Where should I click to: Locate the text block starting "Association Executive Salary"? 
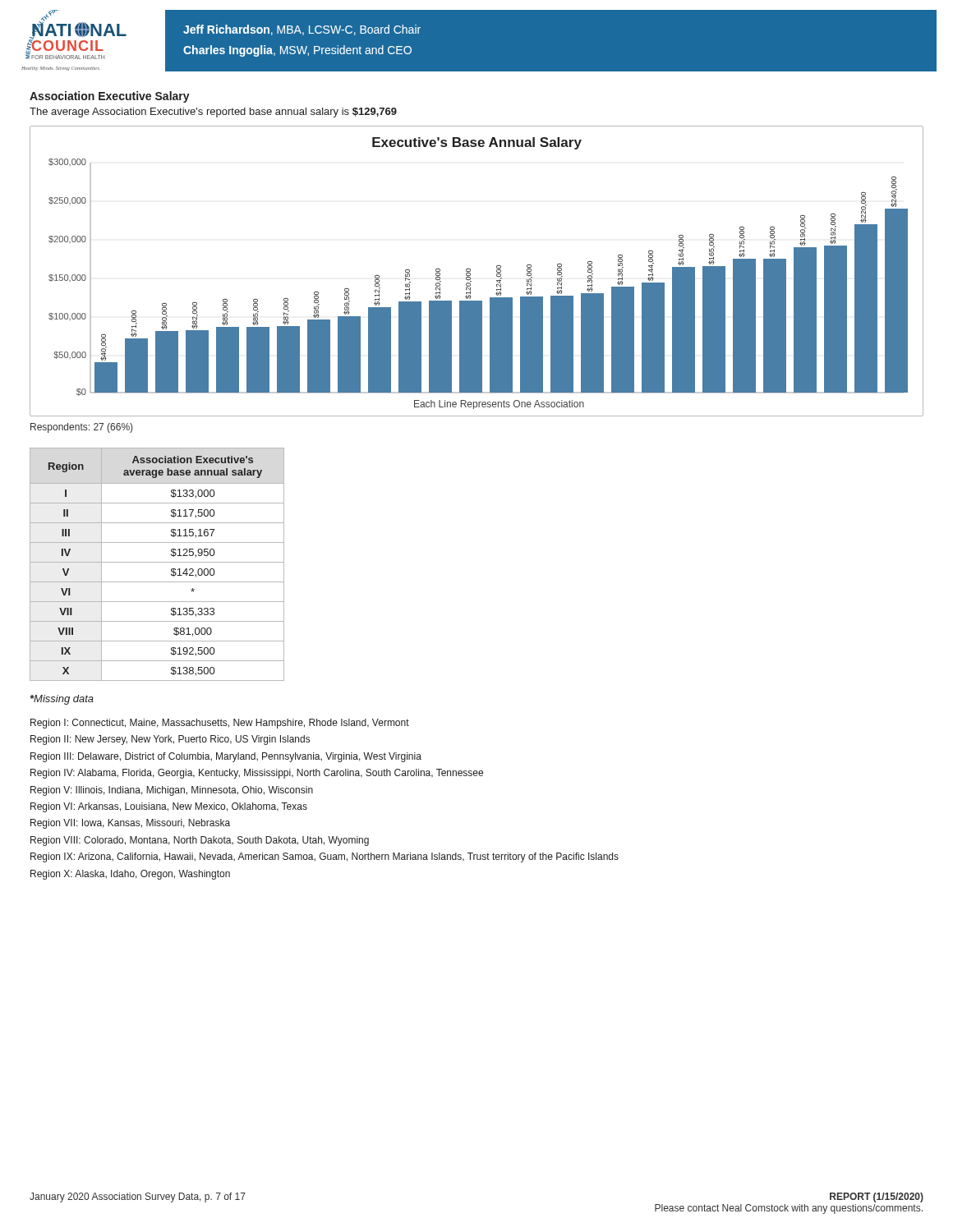[109, 96]
